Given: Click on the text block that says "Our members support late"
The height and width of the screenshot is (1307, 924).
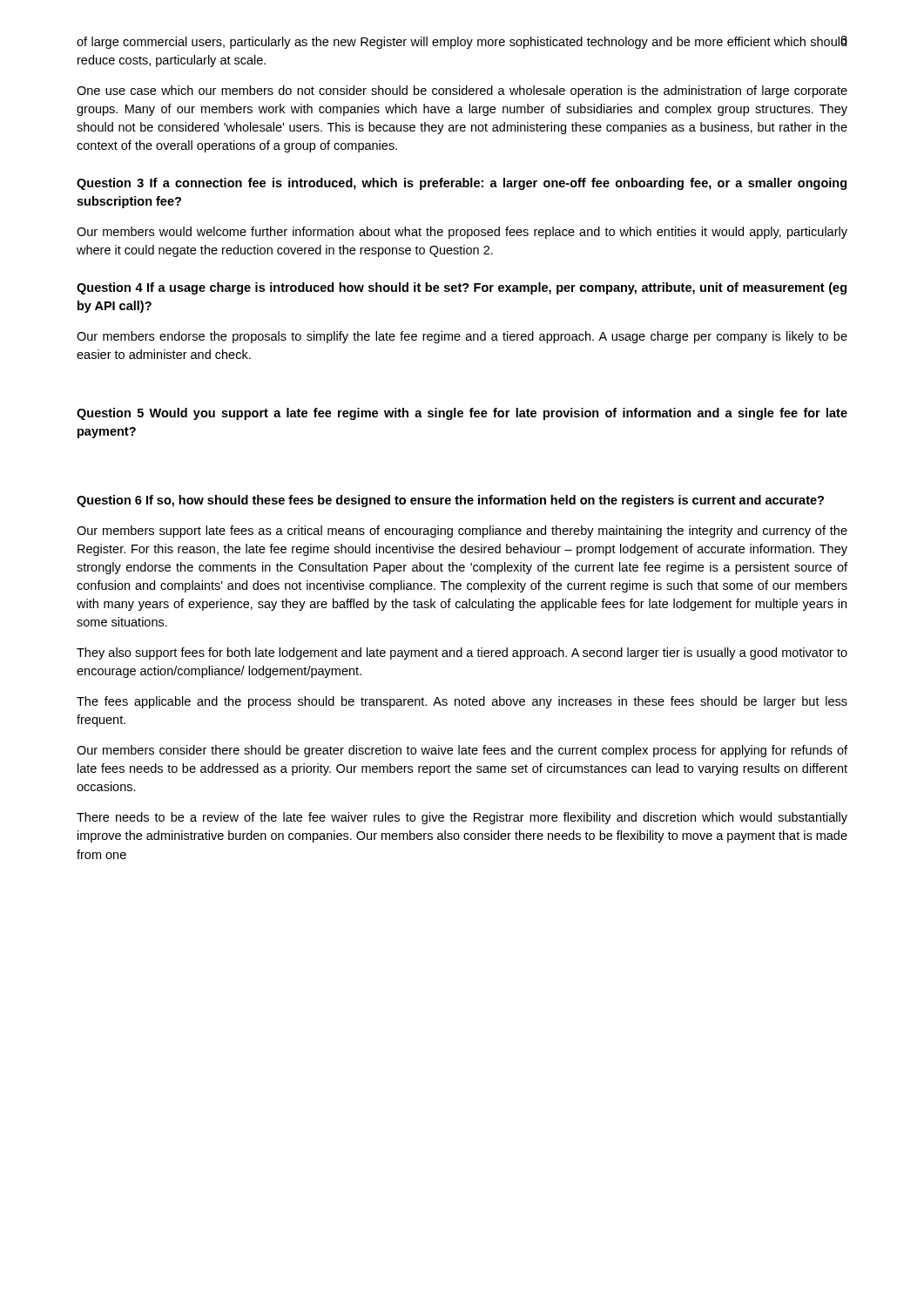Looking at the screenshot, I should pyautogui.click(x=462, y=577).
